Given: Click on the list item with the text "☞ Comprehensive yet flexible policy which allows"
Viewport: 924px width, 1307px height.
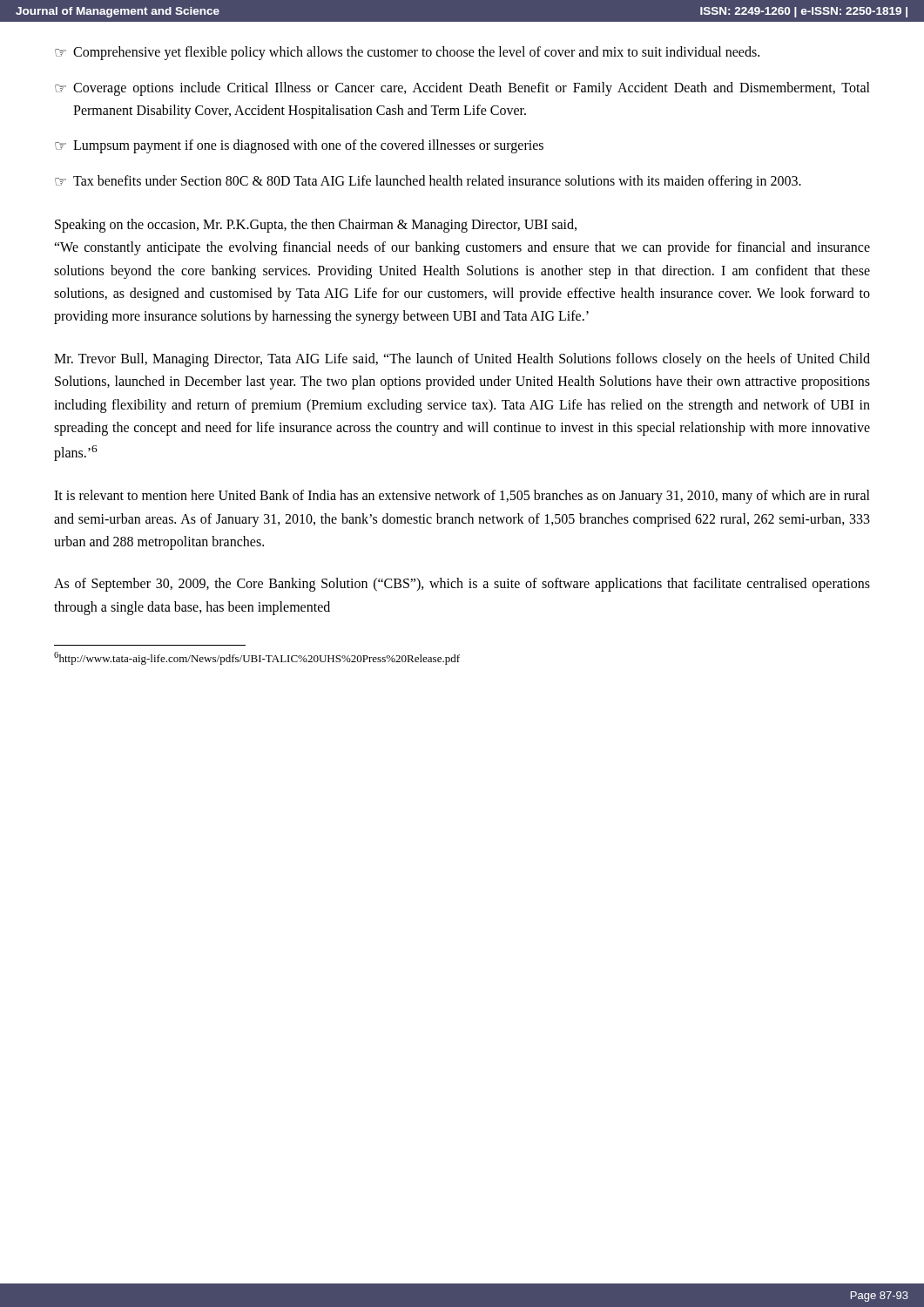Looking at the screenshot, I should click(407, 53).
